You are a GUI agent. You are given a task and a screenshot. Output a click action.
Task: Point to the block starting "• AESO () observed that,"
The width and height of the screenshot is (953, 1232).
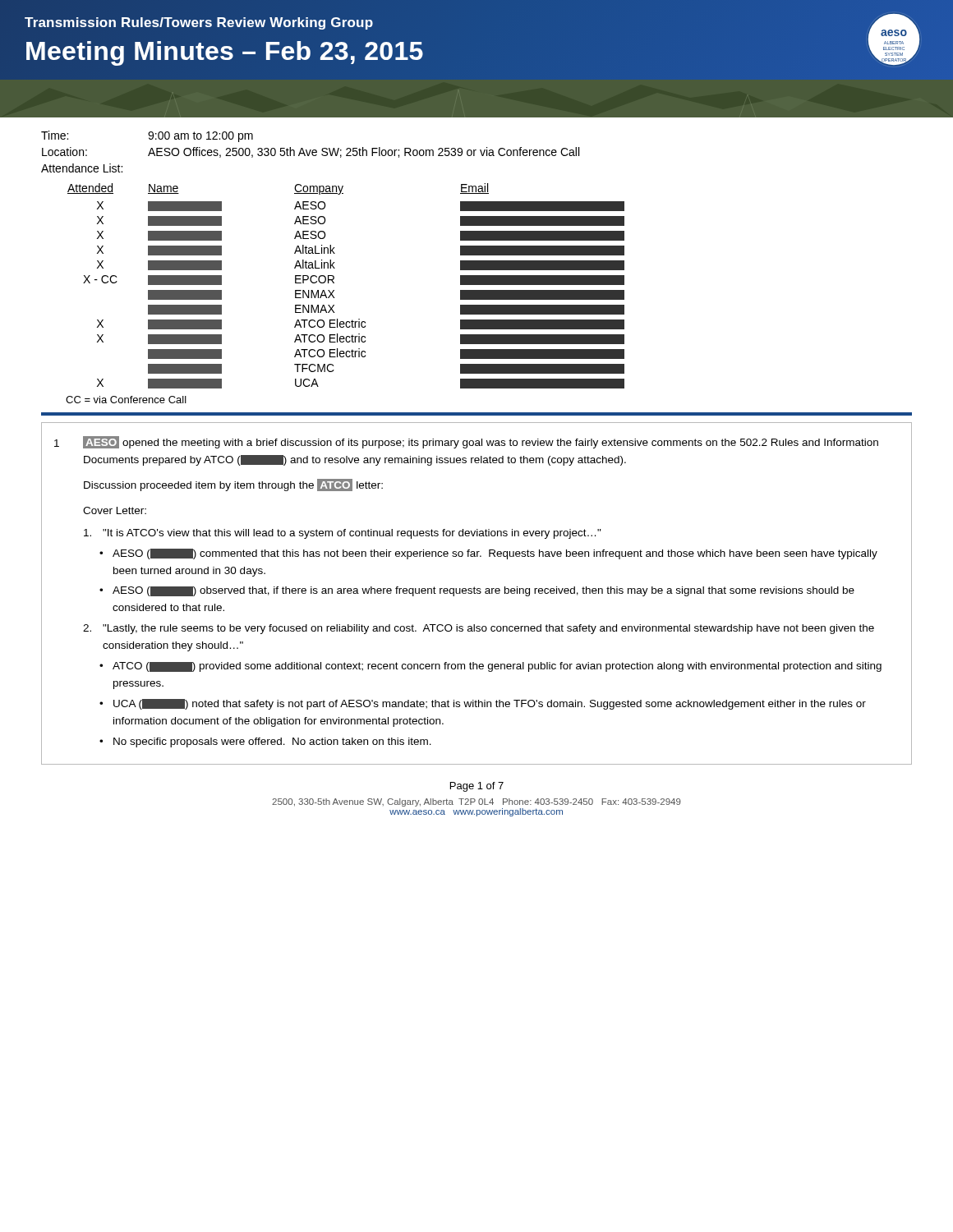(498, 600)
